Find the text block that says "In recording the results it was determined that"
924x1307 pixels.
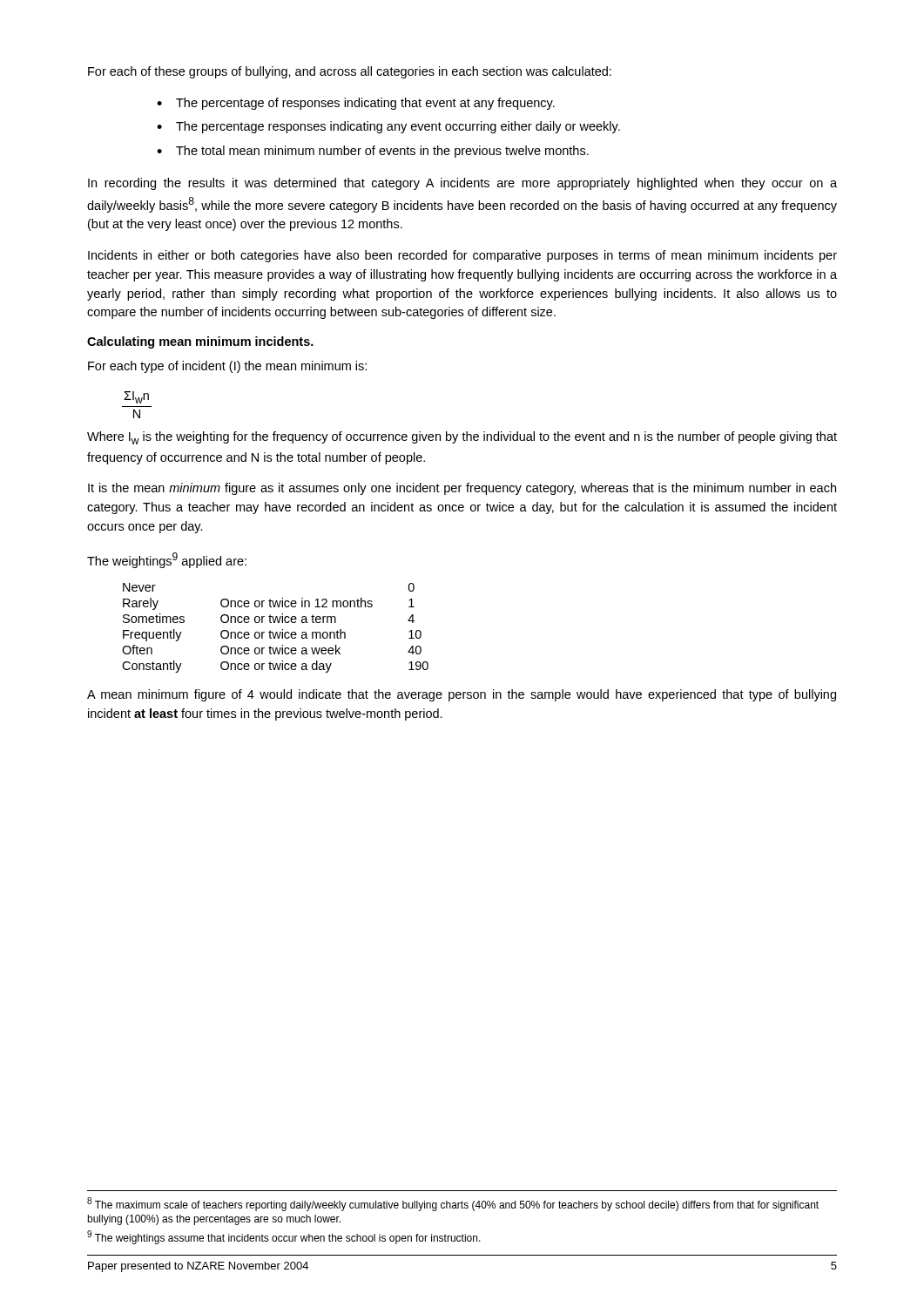click(x=462, y=203)
